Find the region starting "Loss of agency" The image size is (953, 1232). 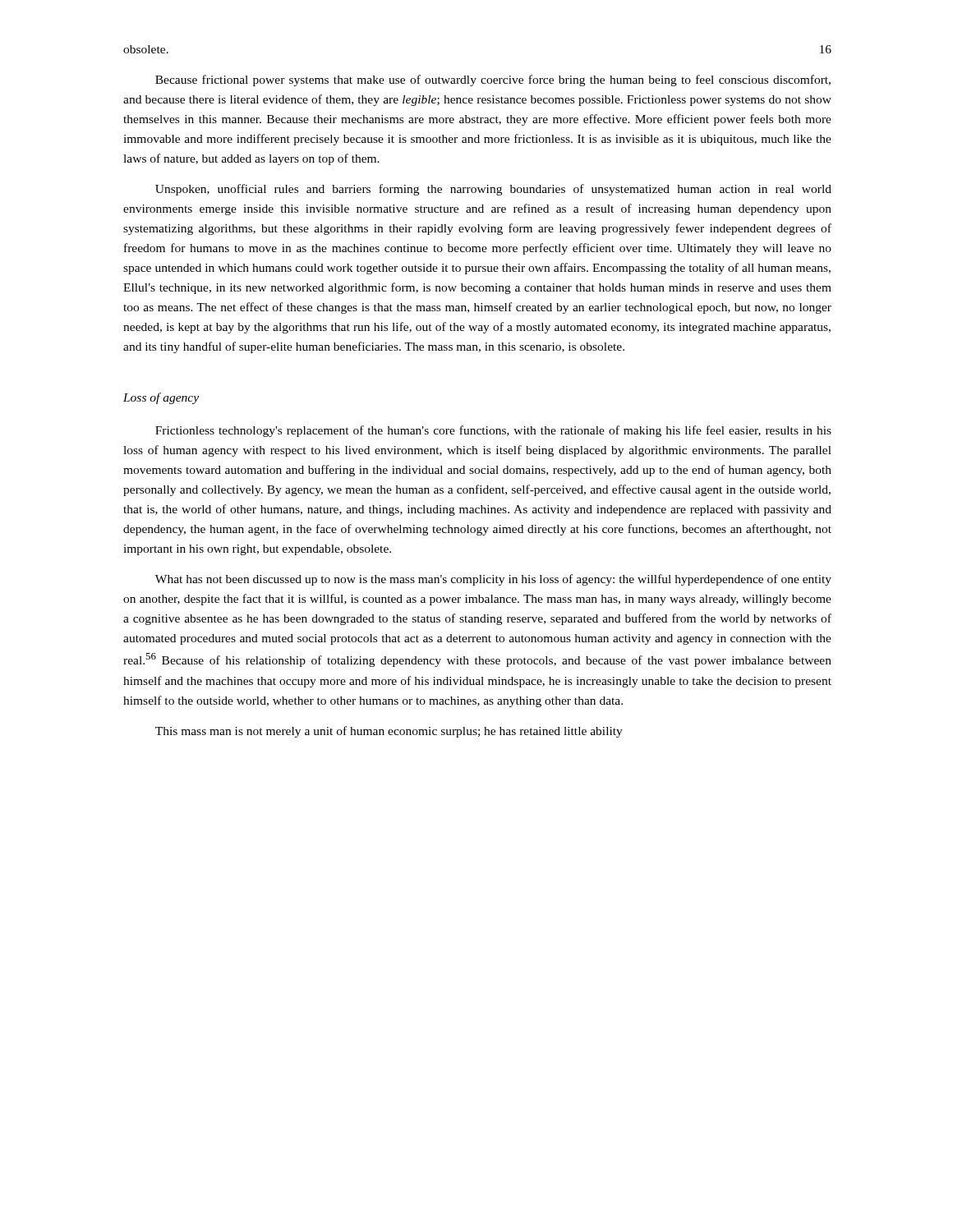tap(161, 397)
